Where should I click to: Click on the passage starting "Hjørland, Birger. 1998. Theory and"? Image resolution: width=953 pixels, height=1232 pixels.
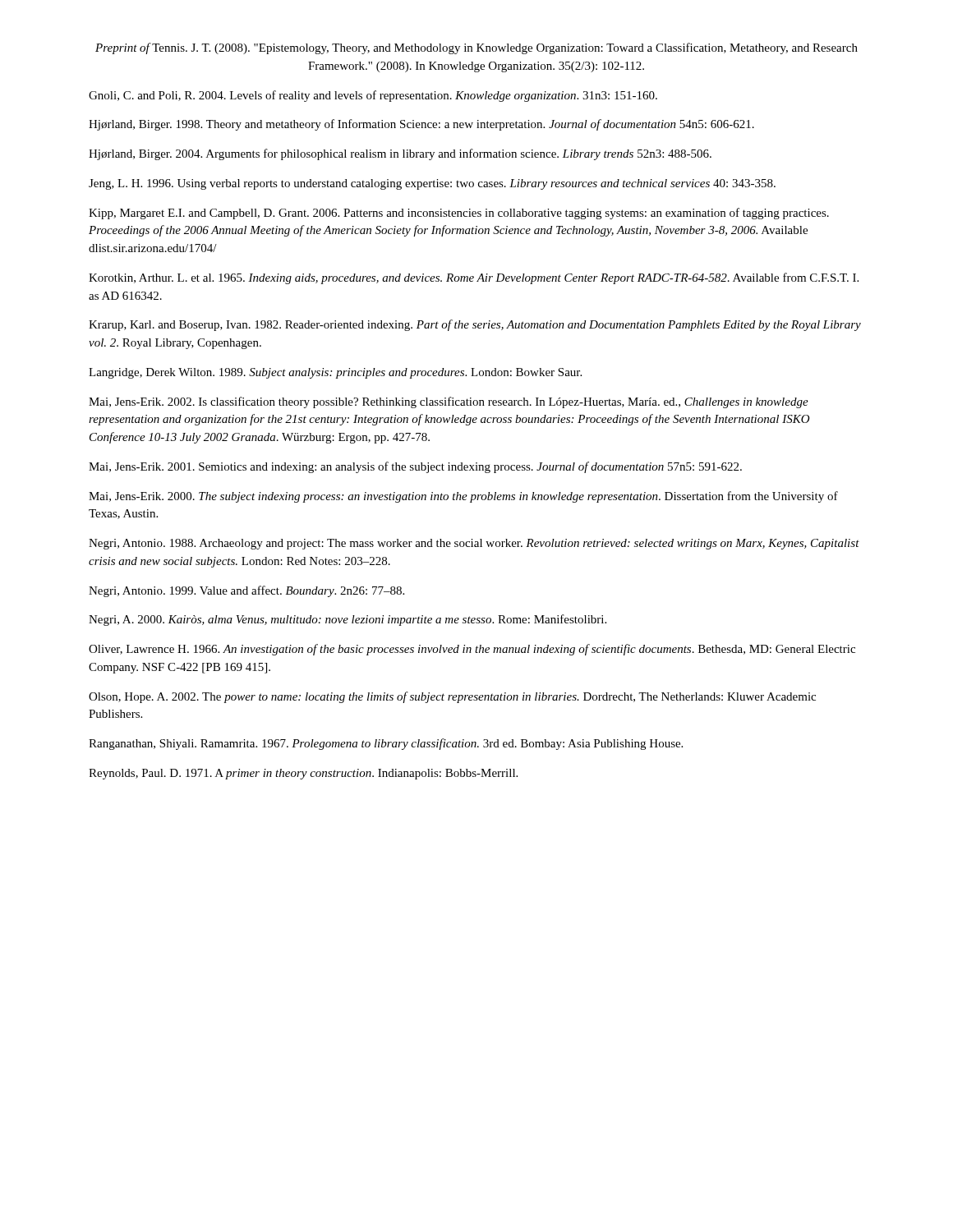coord(476,125)
